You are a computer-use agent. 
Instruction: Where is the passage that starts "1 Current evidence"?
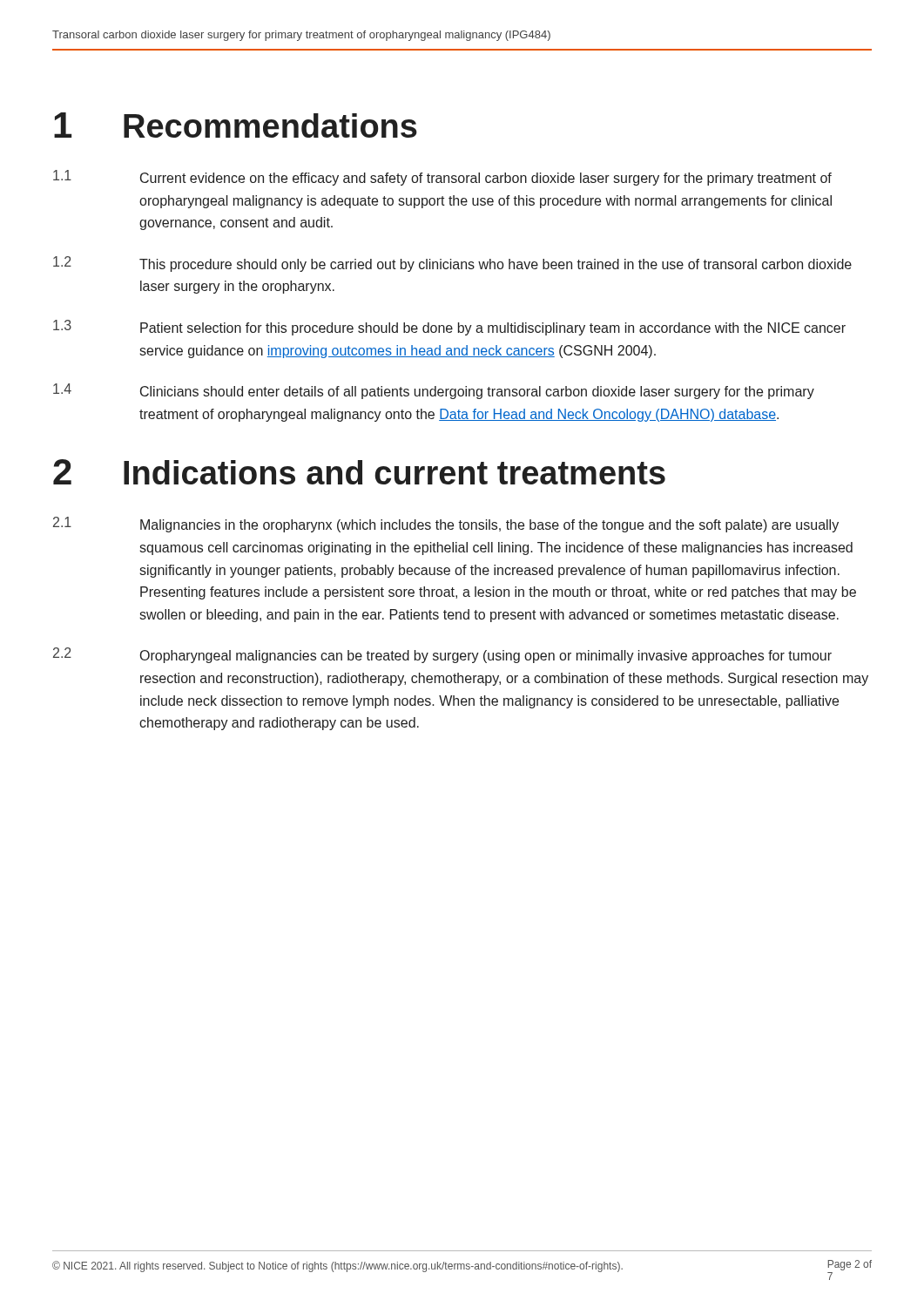coord(462,201)
